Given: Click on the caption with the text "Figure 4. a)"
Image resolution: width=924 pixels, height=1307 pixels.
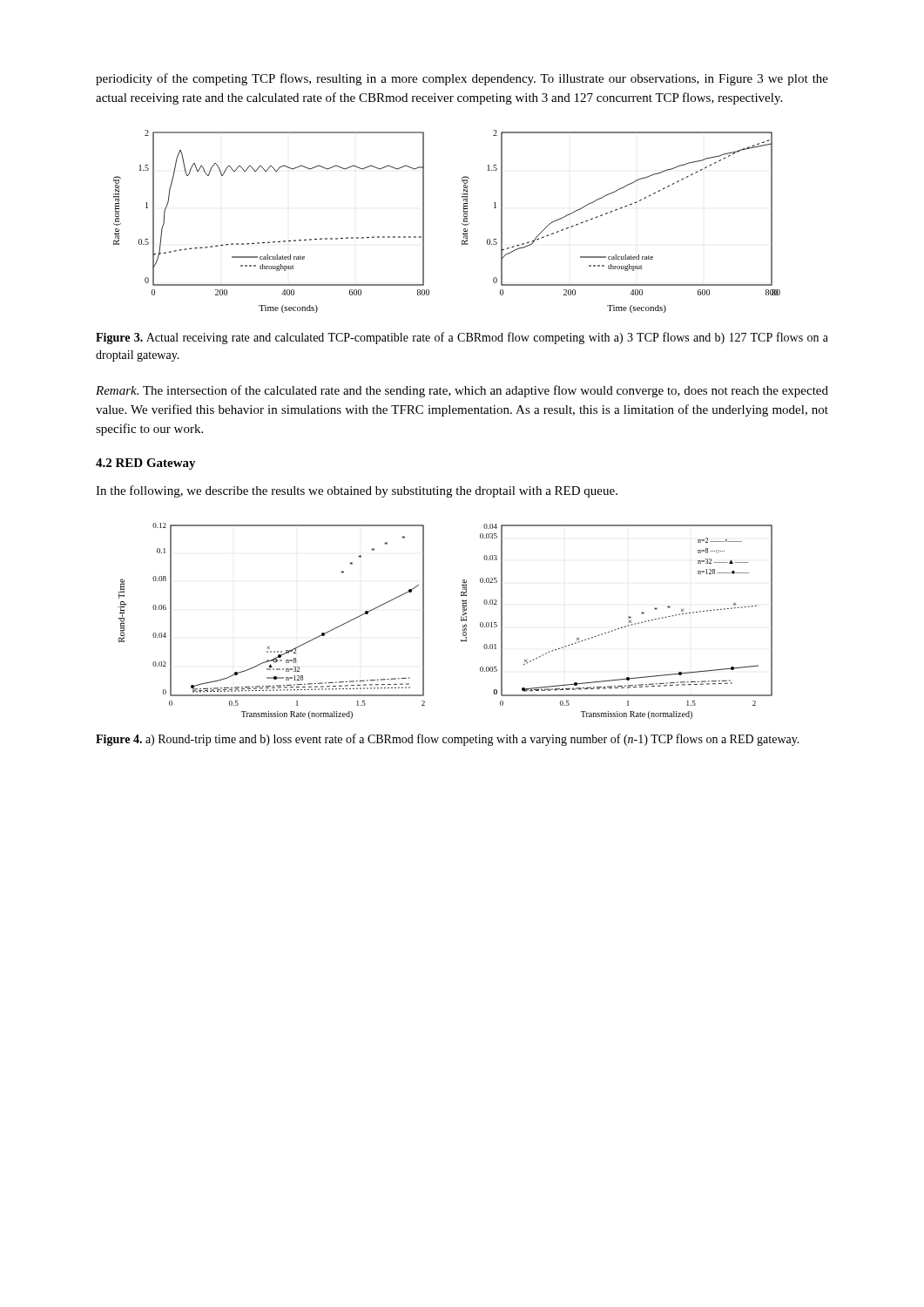Looking at the screenshot, I should [x=462, y=740].
